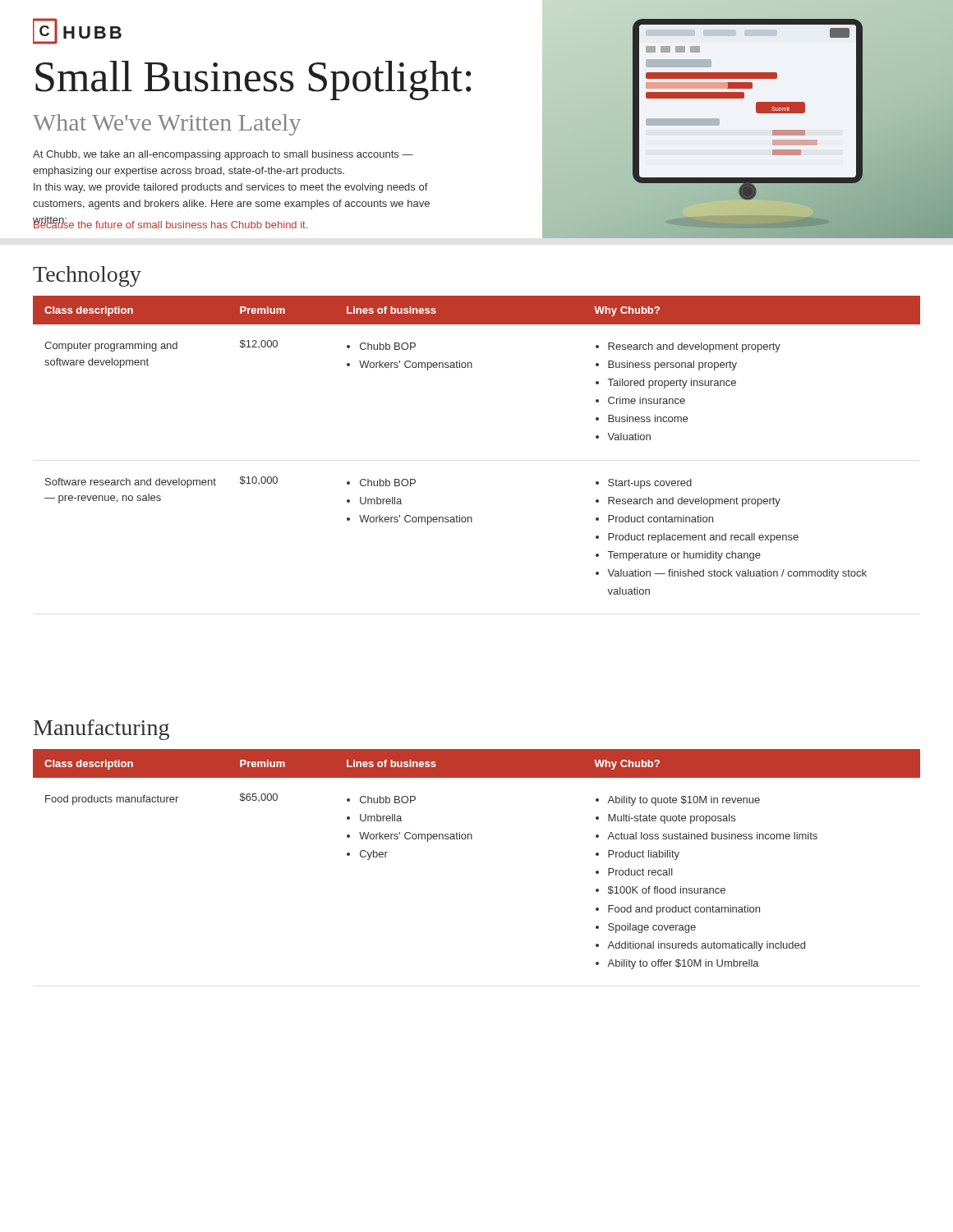Select the table that reads "Food products manufacturer"

point(476,868)
